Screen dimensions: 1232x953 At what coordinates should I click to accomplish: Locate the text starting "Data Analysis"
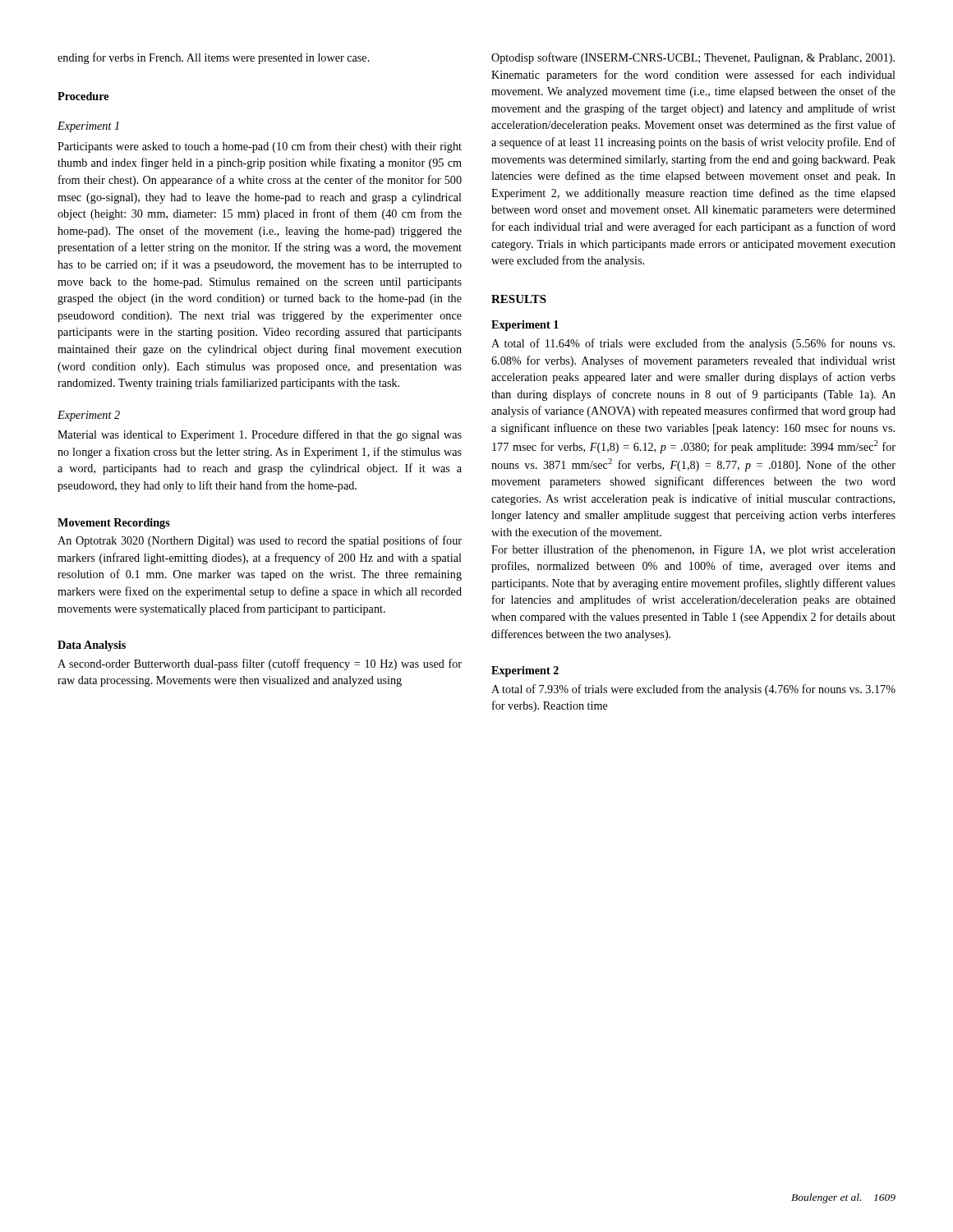92,645
